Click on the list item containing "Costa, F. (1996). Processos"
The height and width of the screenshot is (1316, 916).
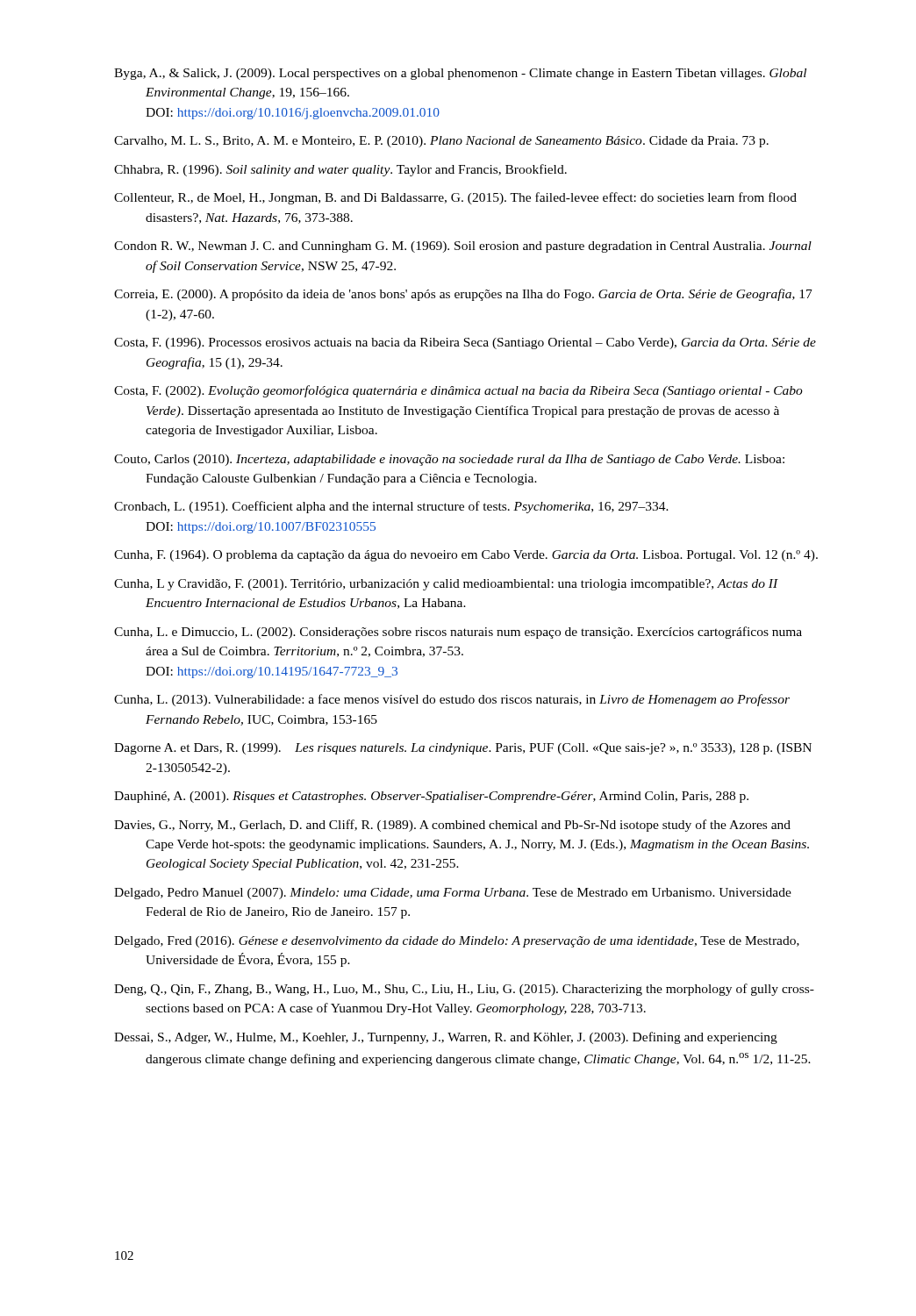(x=465, y=352)
